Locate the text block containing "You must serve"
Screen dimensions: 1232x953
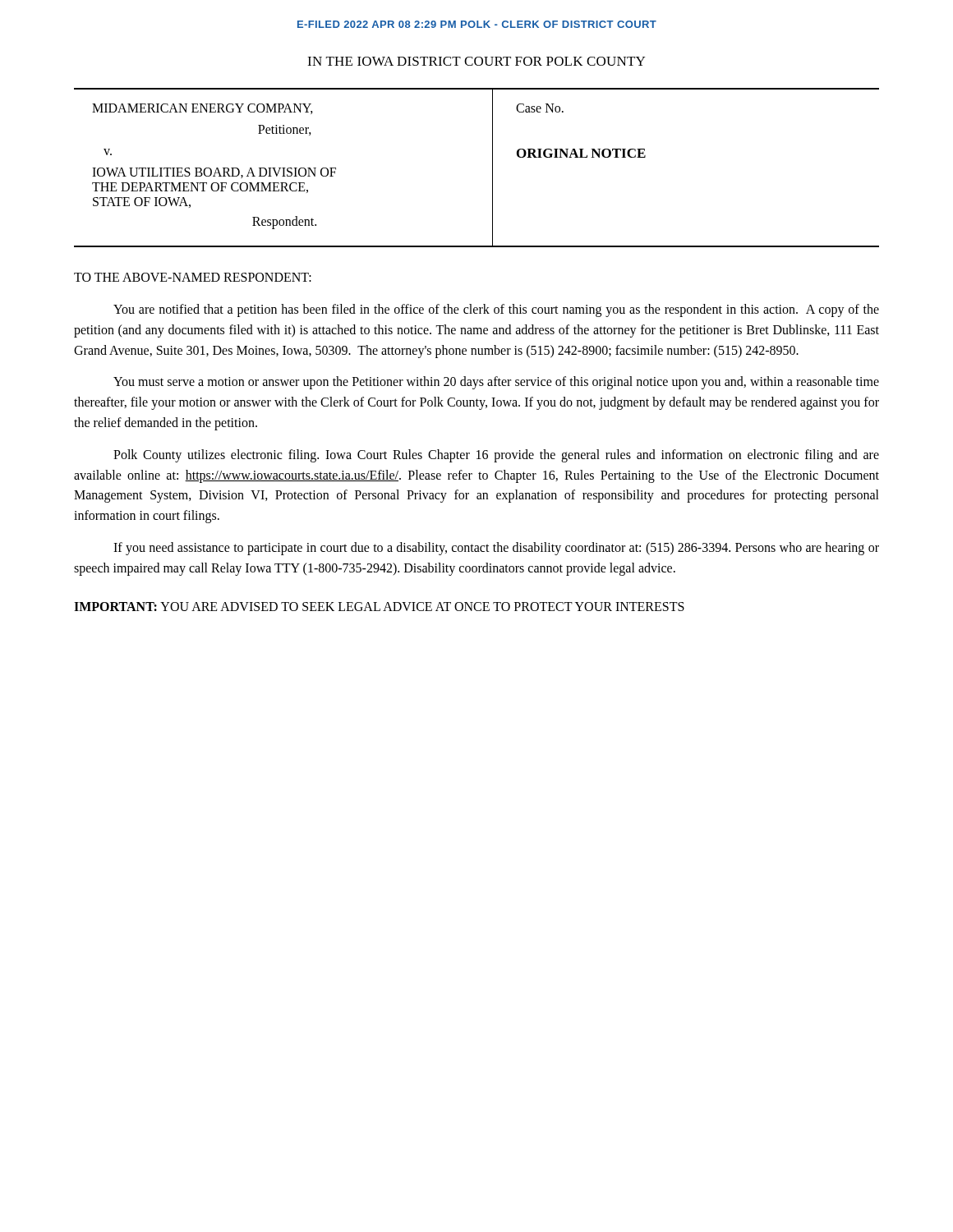click(x=476, y=402)
